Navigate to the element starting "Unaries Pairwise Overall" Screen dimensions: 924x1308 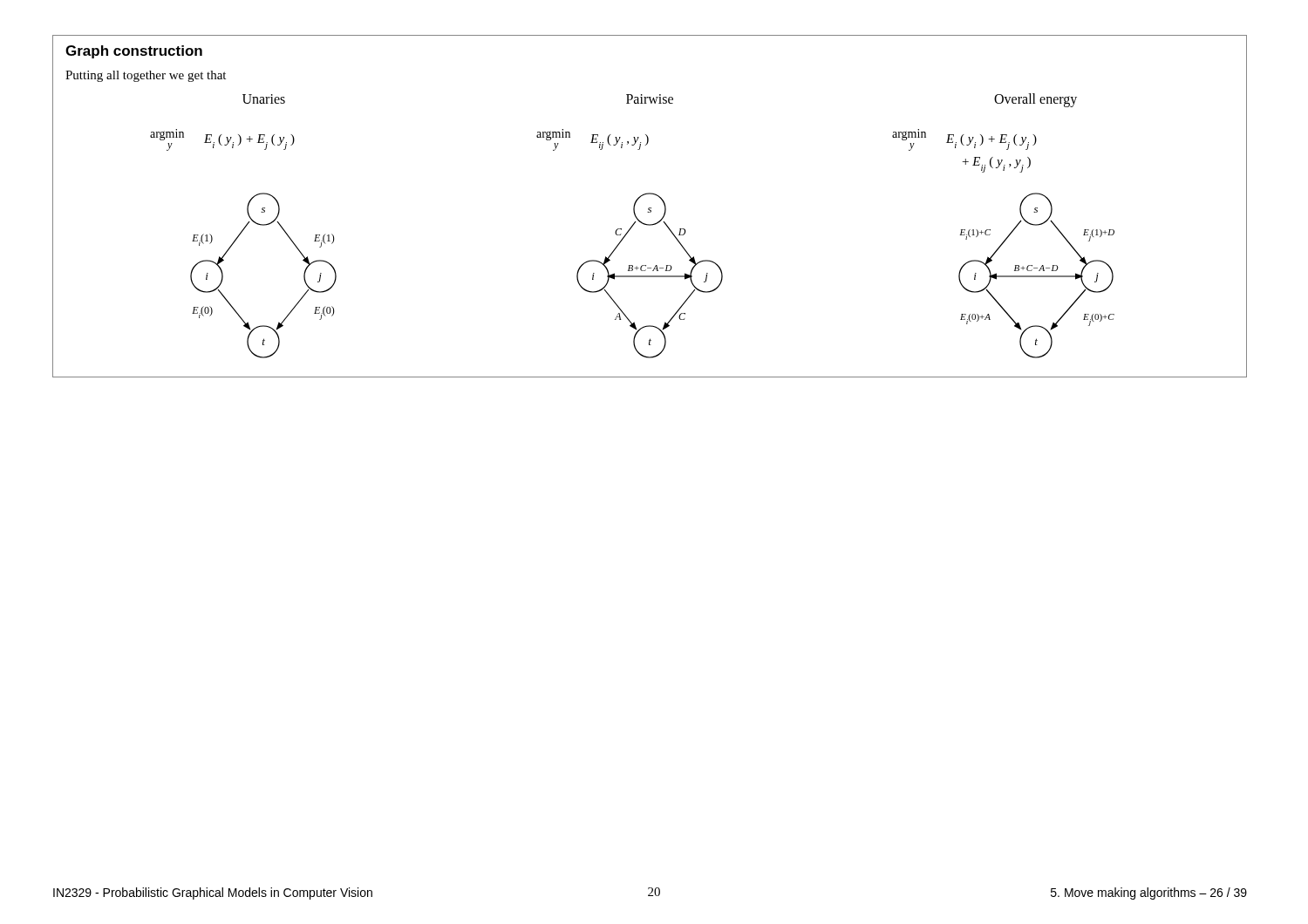pyautogui.click(x=650, y=99)
